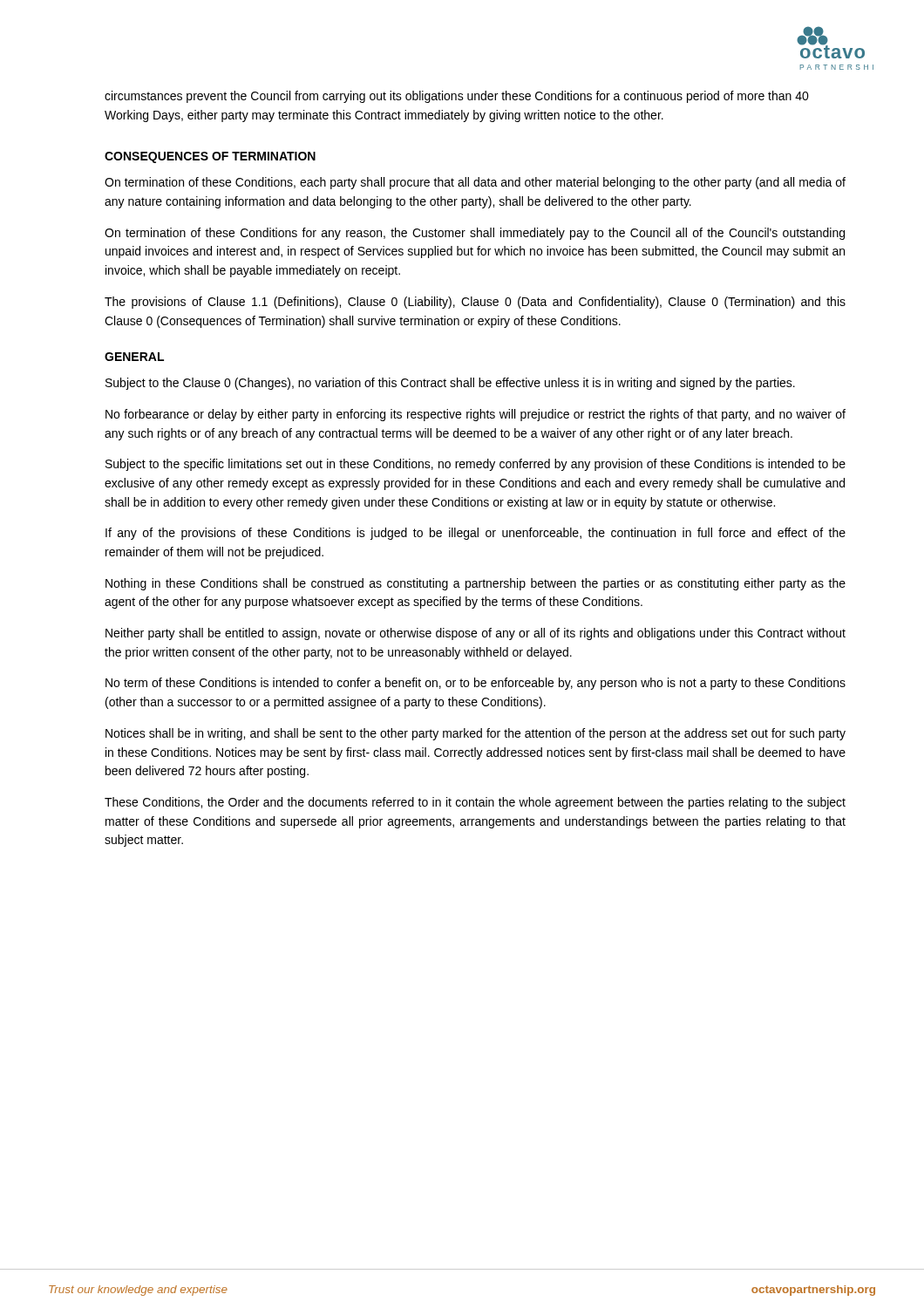Screen dimensions: 1308x924
Task: Find the text block that says "These Conditions, the Order and the documents referred"
Action: coord(475,821)
